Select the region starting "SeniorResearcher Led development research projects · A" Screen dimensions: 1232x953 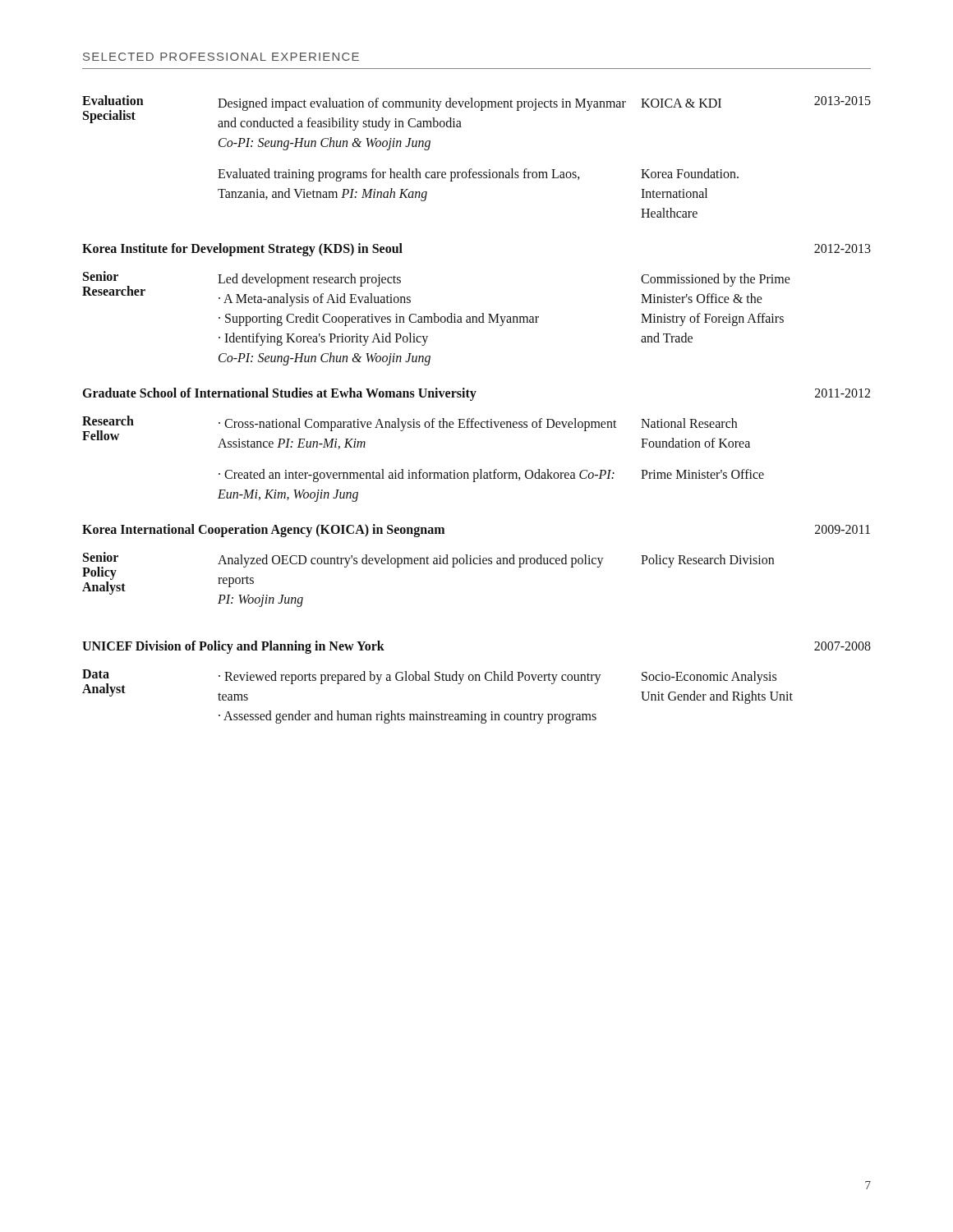click(x=476, y=319)
